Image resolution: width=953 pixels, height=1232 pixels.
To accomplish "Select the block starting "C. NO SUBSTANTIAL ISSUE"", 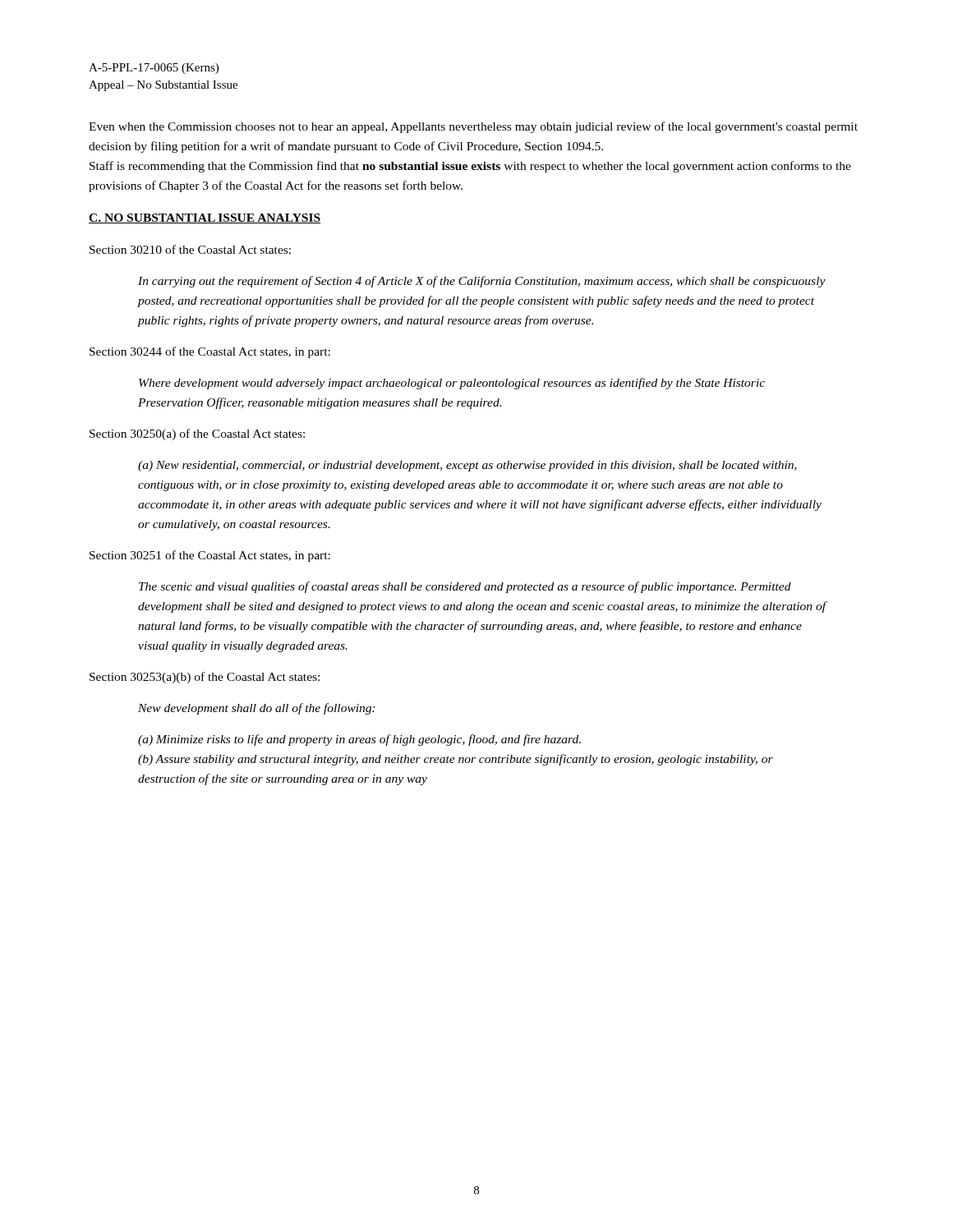I will (x=205, y=217).
